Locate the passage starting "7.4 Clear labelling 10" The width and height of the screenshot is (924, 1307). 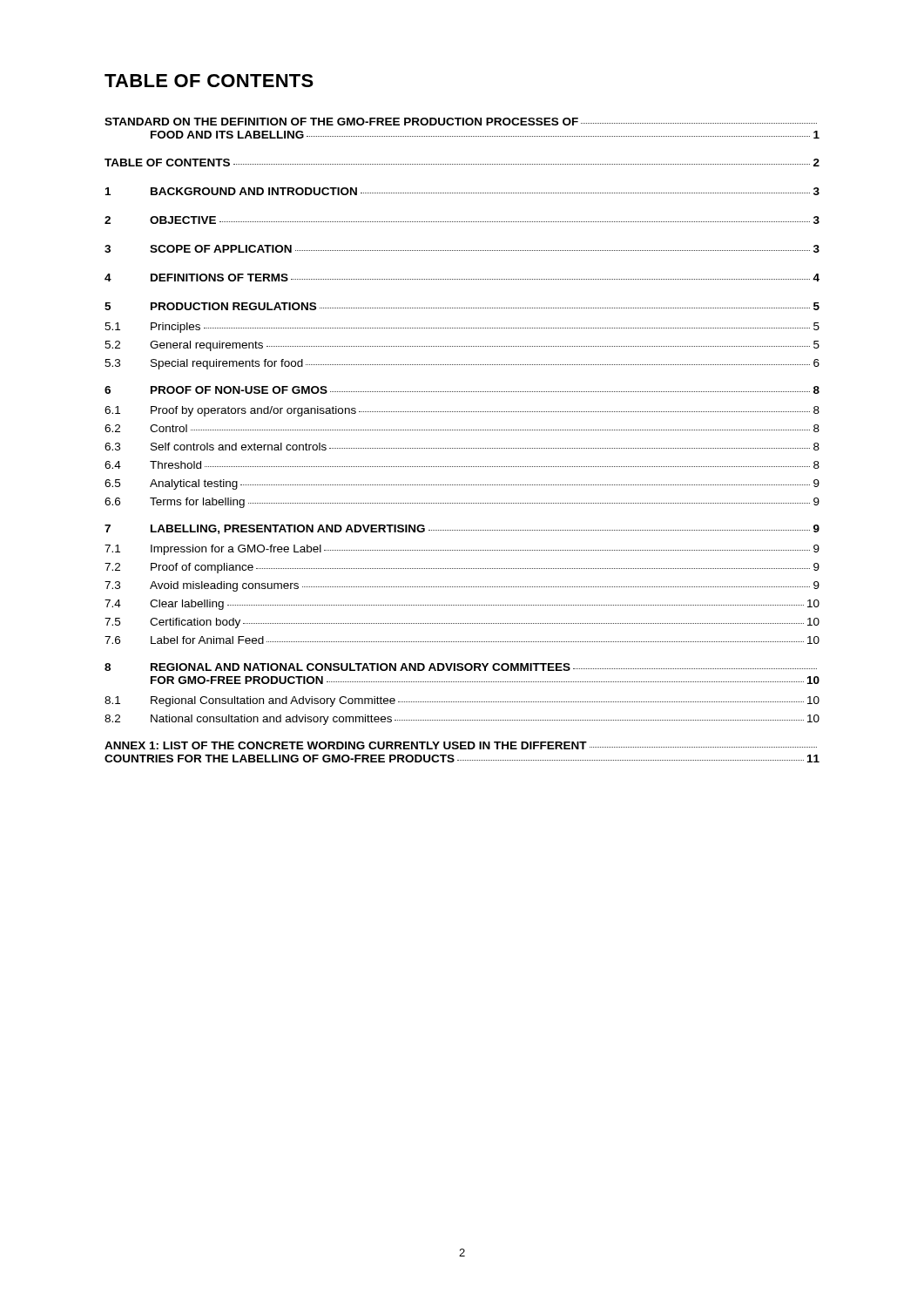462,603
